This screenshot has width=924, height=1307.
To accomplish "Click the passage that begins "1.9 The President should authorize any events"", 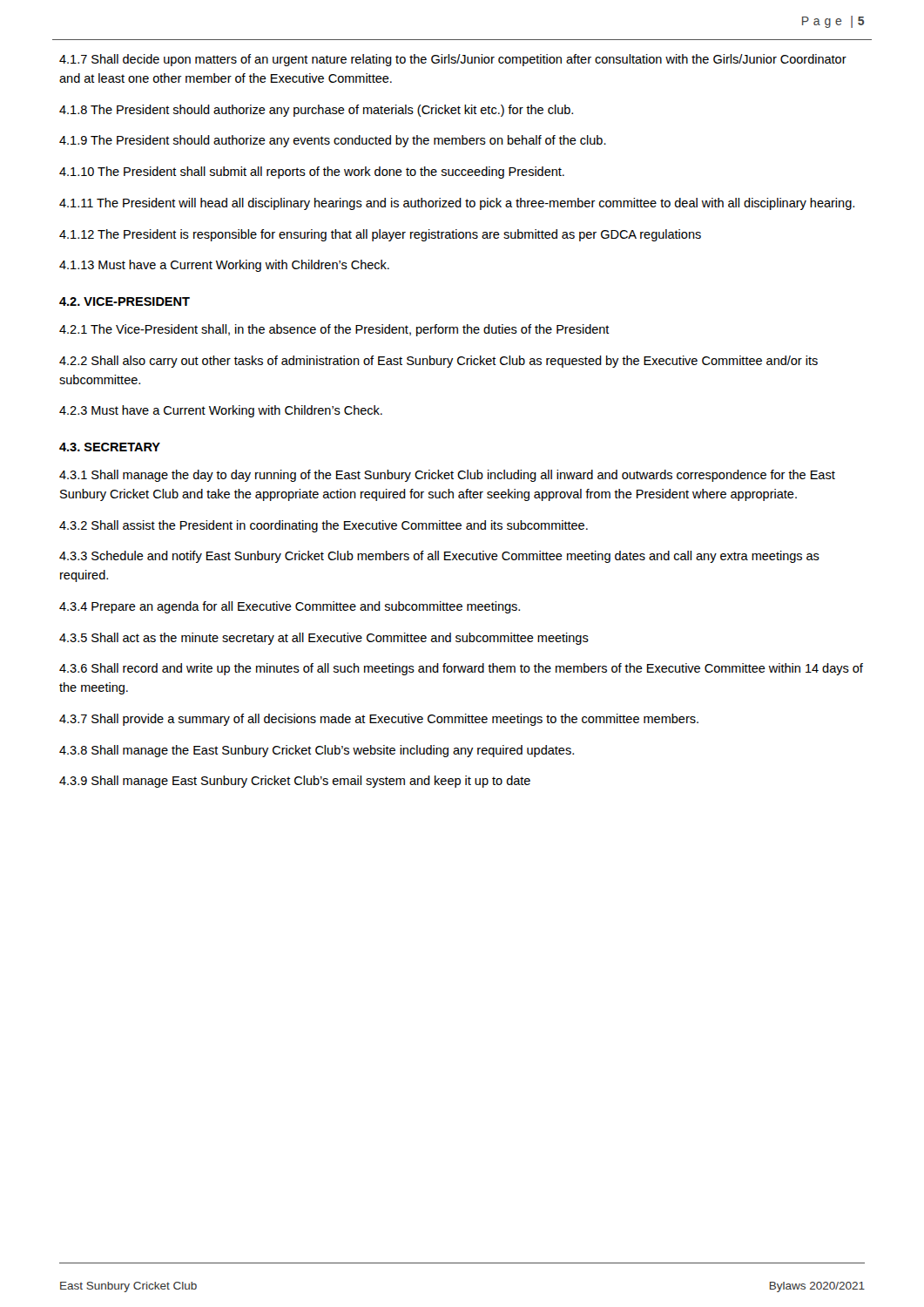I will pyautogui.click(x=333, y=141).
